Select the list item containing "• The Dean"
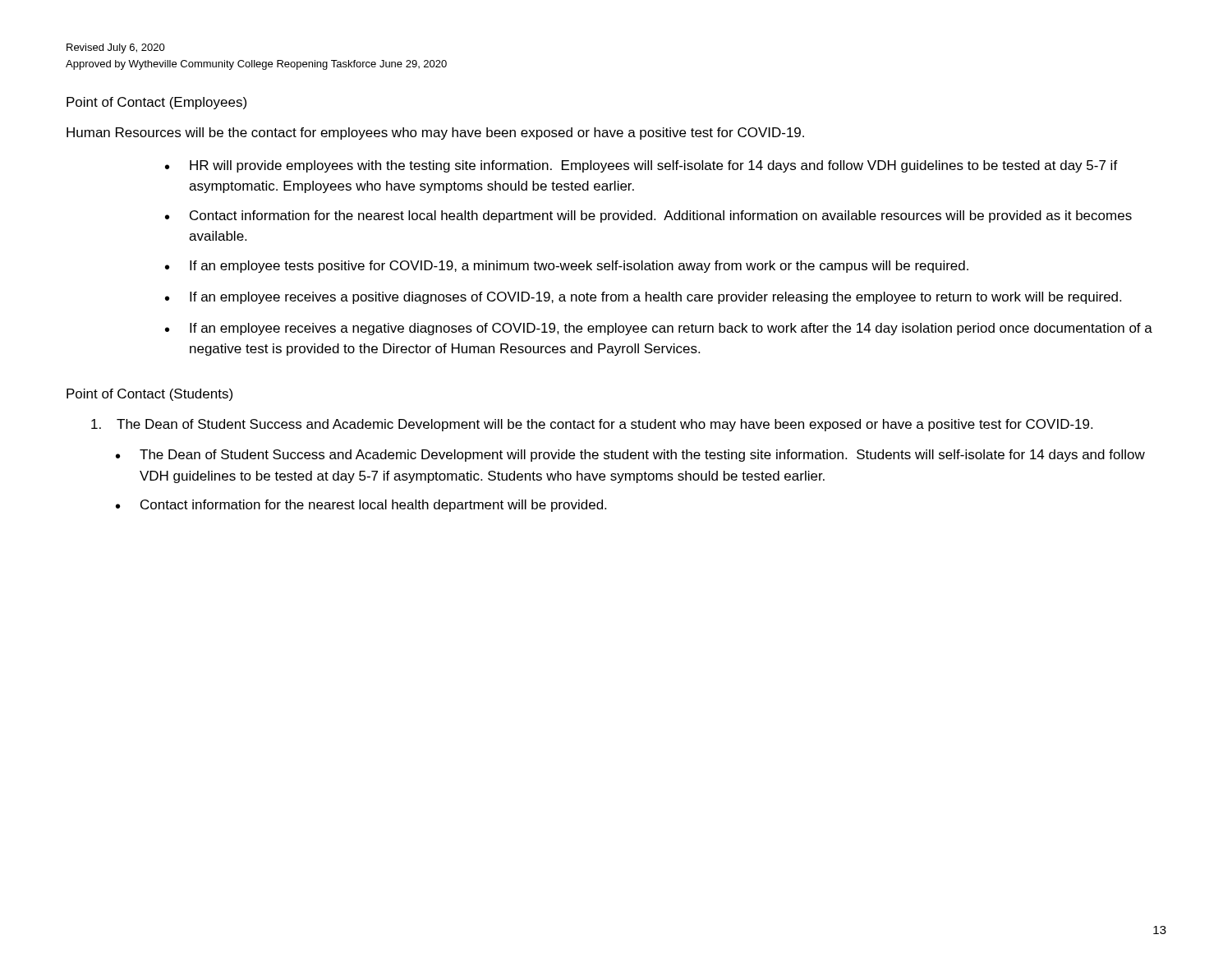Screen dimensions: 953x1232 (x=641, y=465)
